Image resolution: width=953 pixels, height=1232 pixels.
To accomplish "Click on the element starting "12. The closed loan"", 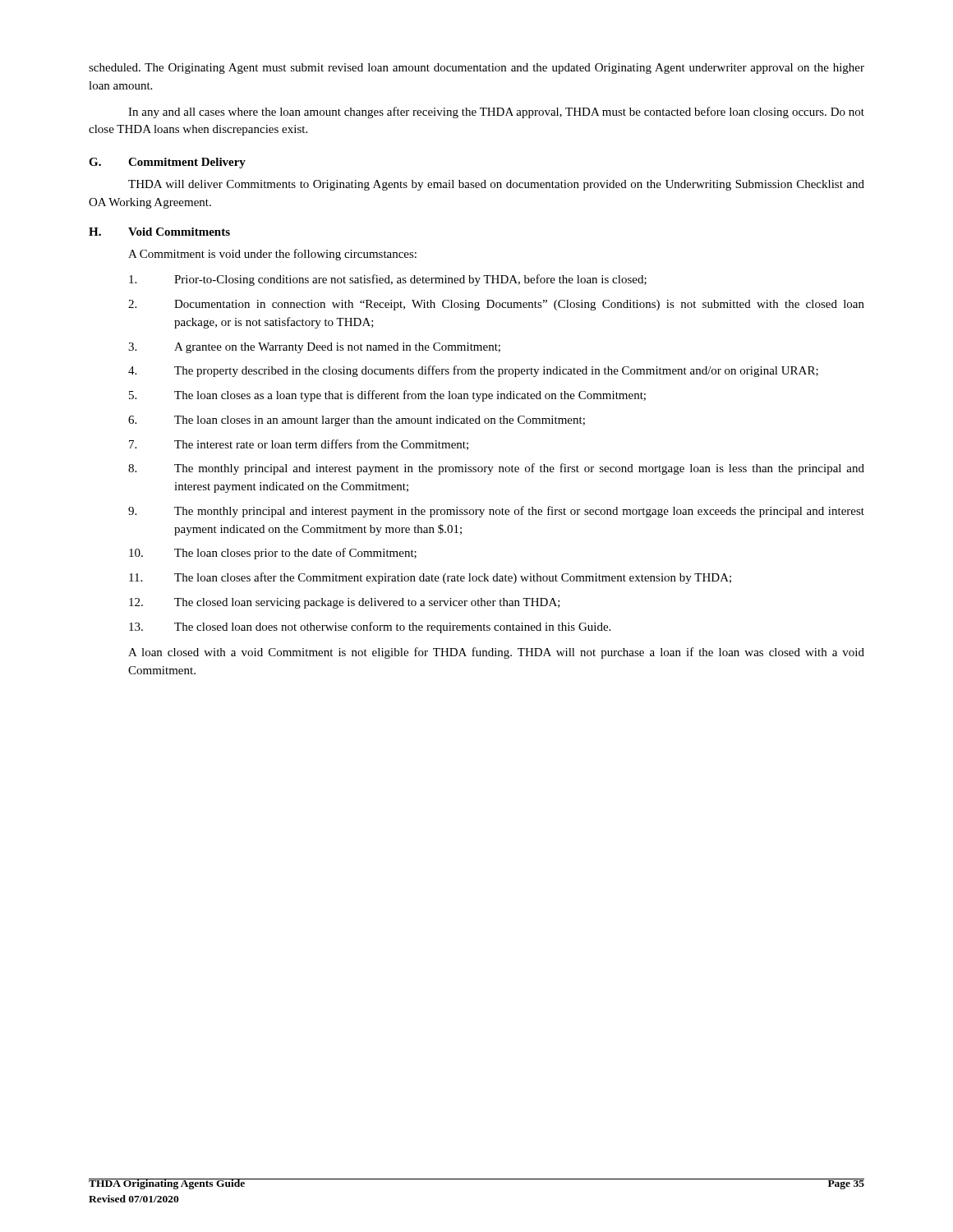I will tap(476, 603).
